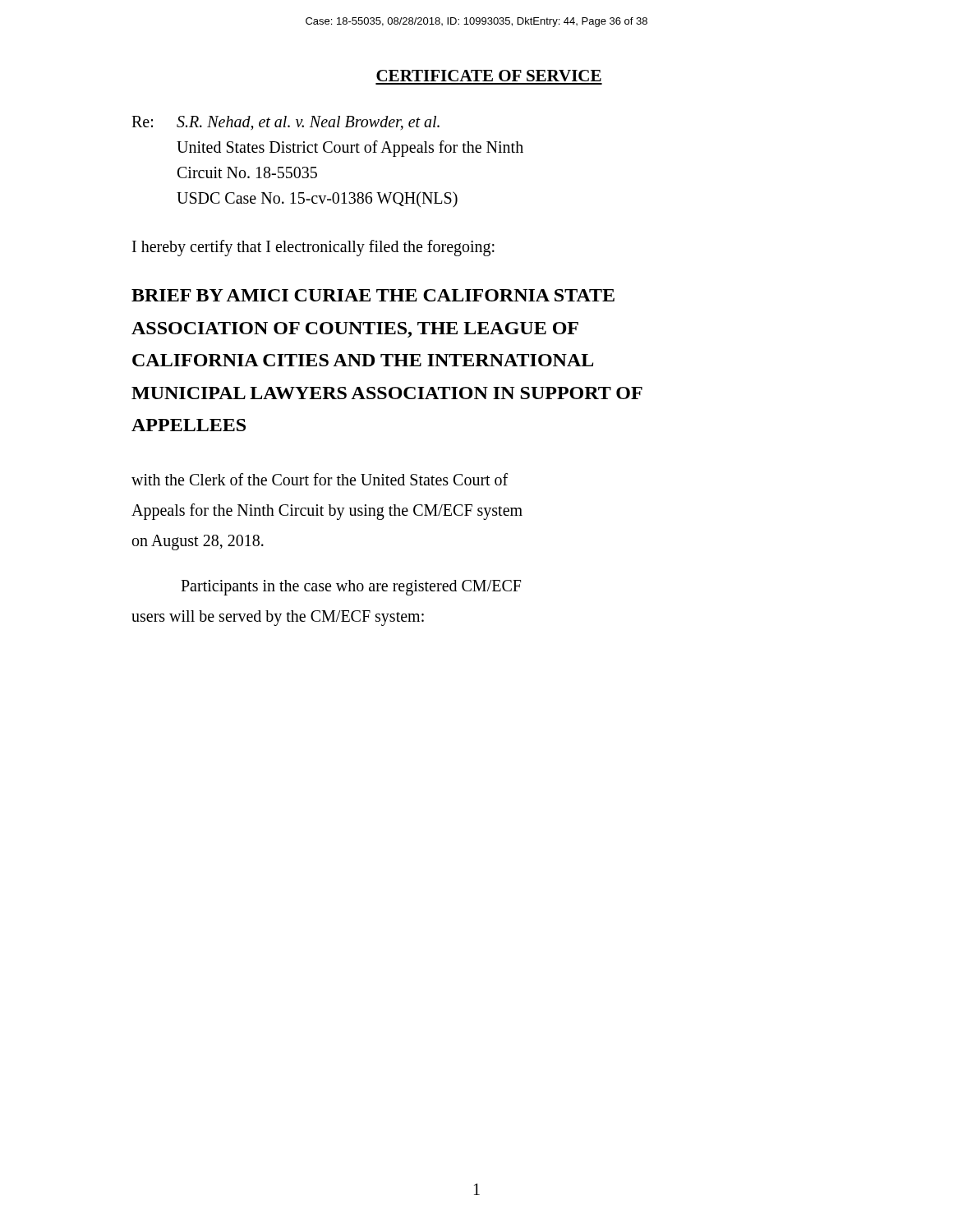Click on the text block that says "users will be served by the"

[278, 616]
